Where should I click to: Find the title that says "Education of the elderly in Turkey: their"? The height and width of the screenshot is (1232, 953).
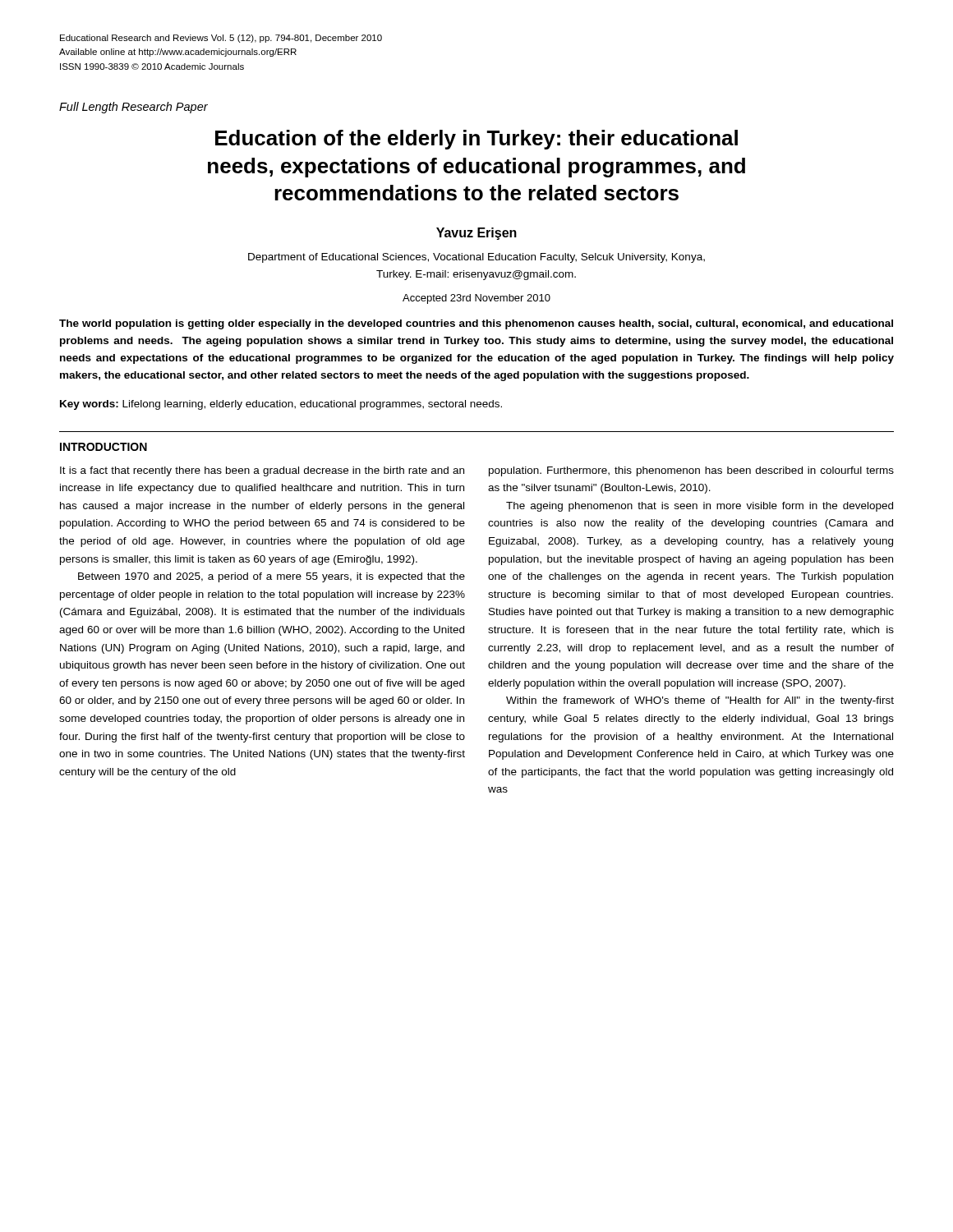pyautogui.click(x=476, y=166)
